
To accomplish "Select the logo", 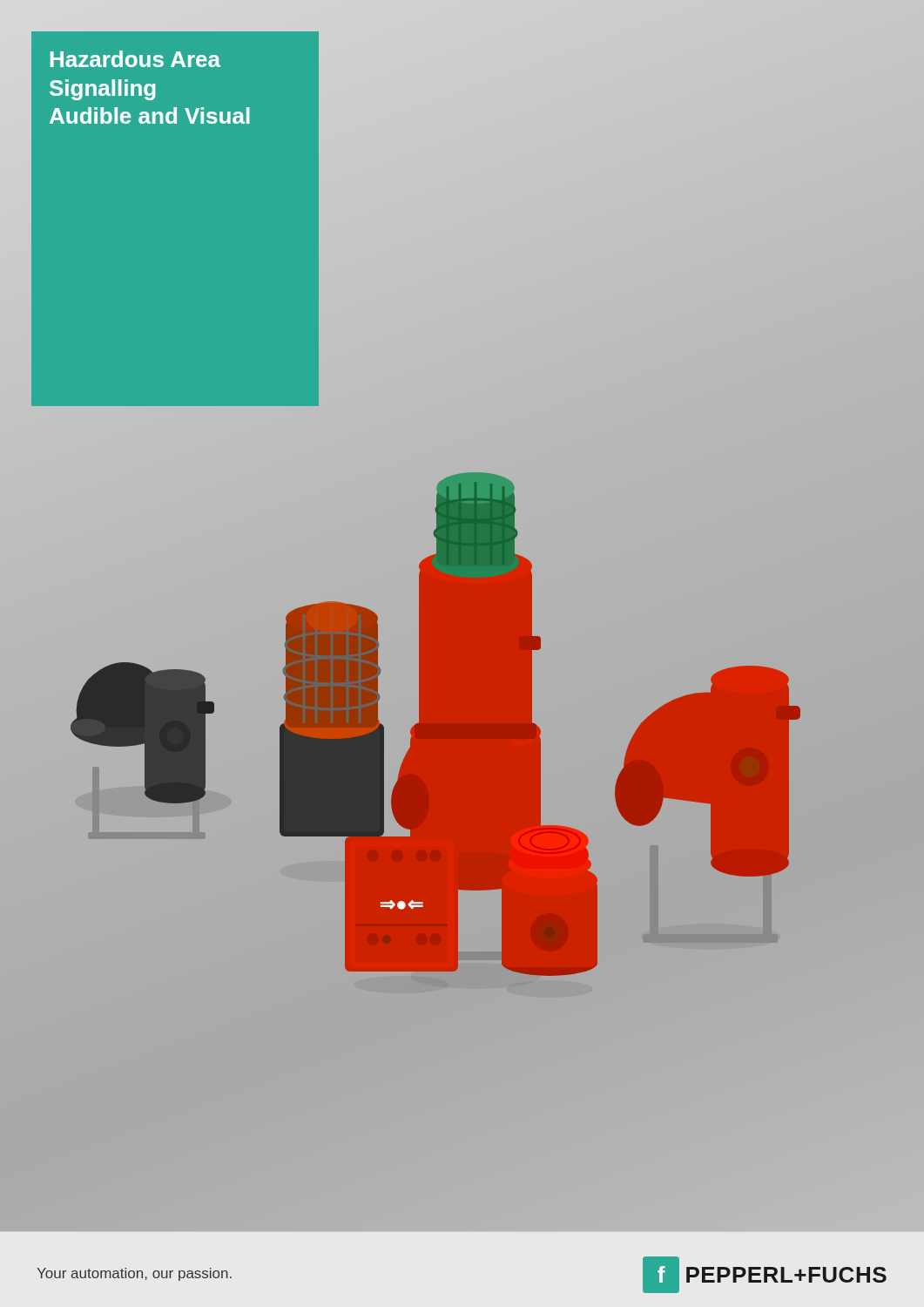I will coord(765,1275).
